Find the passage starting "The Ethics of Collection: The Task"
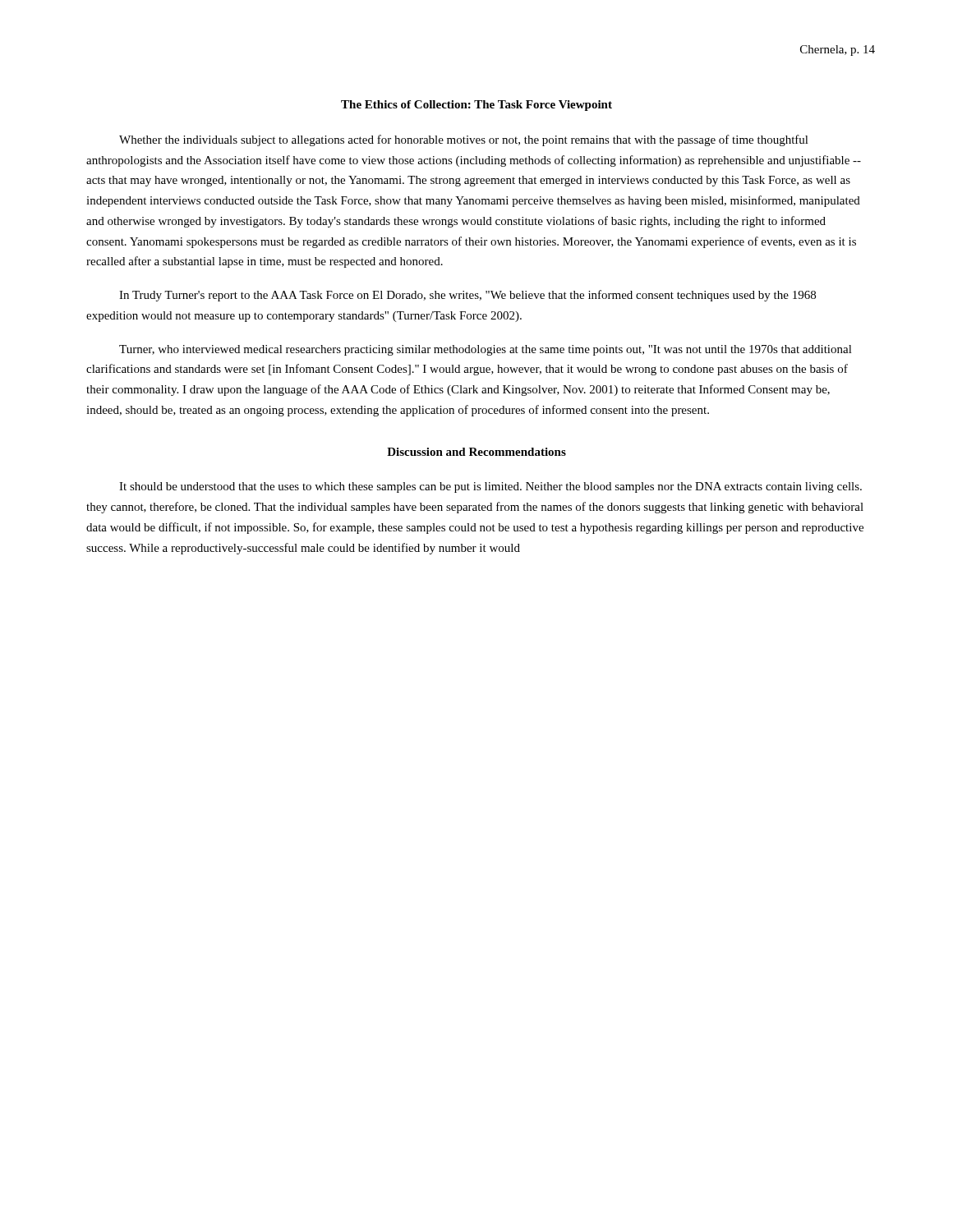Viewport: 953px width, 1232px height. click(476, 104)
